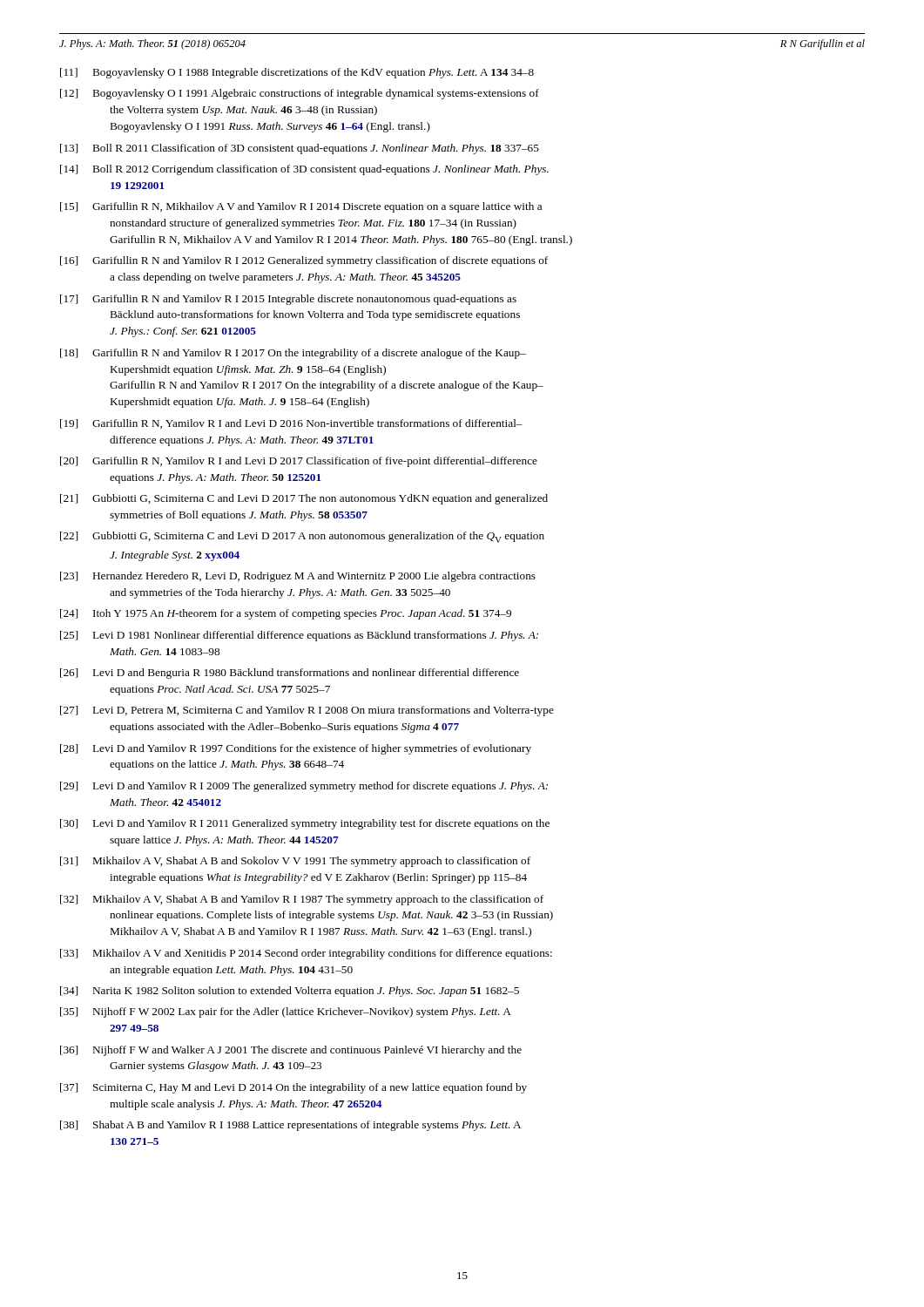
Task: Select the list item that reads "[32] Mikhailov A V, Shabat A B and"
Action: click(462, 916)
